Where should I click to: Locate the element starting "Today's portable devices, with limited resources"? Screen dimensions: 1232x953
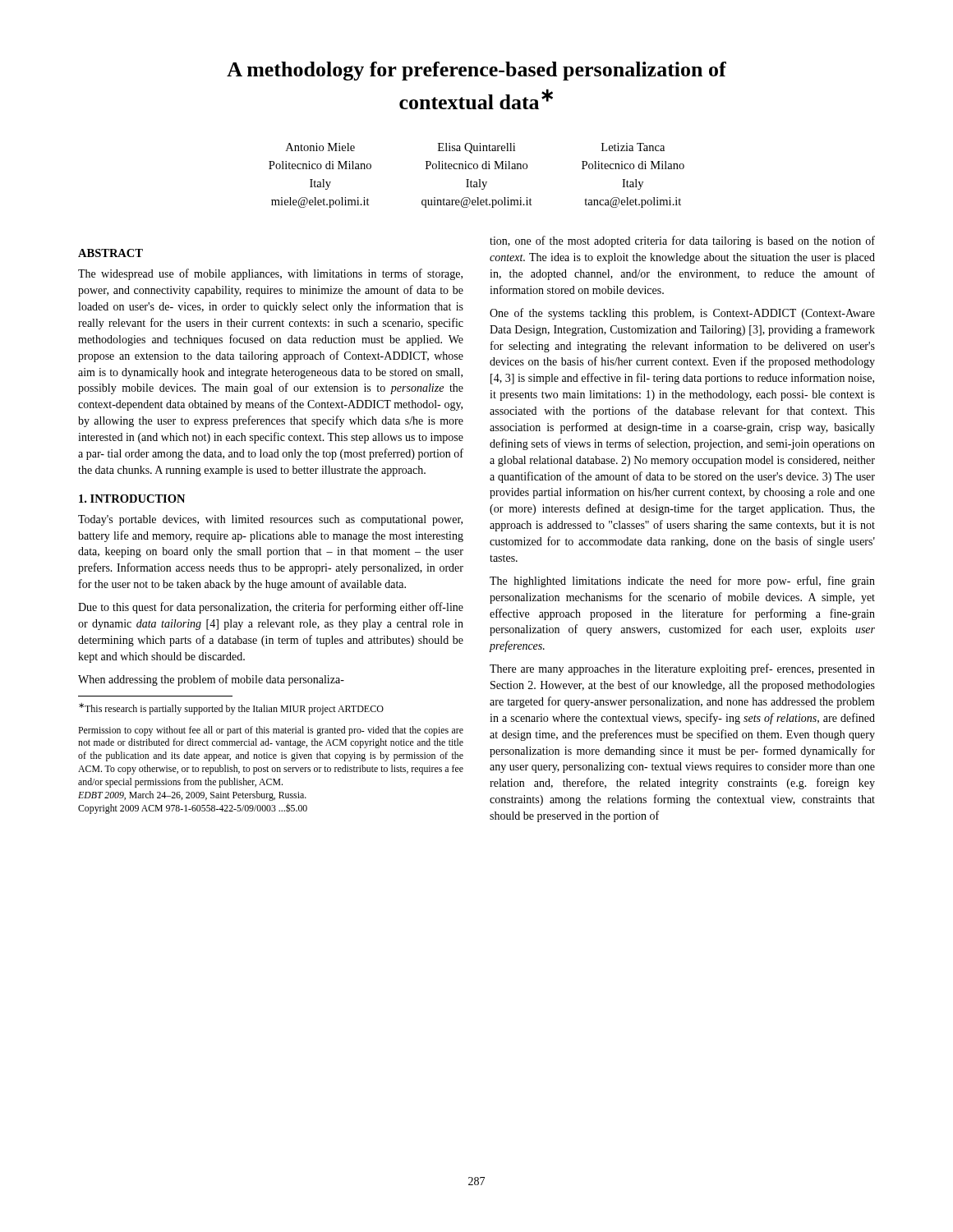point(271,552)
